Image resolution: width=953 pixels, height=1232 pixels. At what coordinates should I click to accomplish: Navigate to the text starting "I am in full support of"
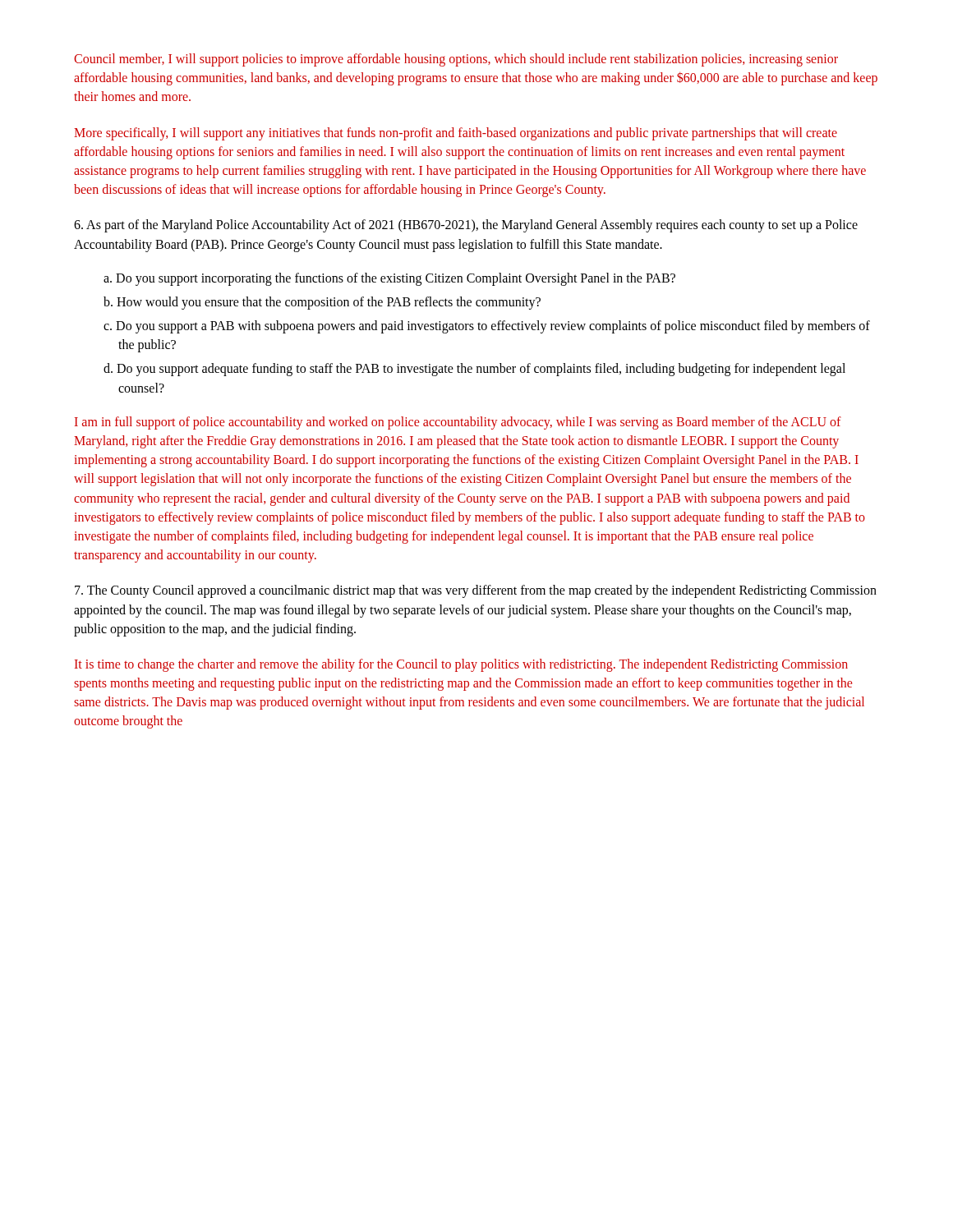tap(476, 488)
